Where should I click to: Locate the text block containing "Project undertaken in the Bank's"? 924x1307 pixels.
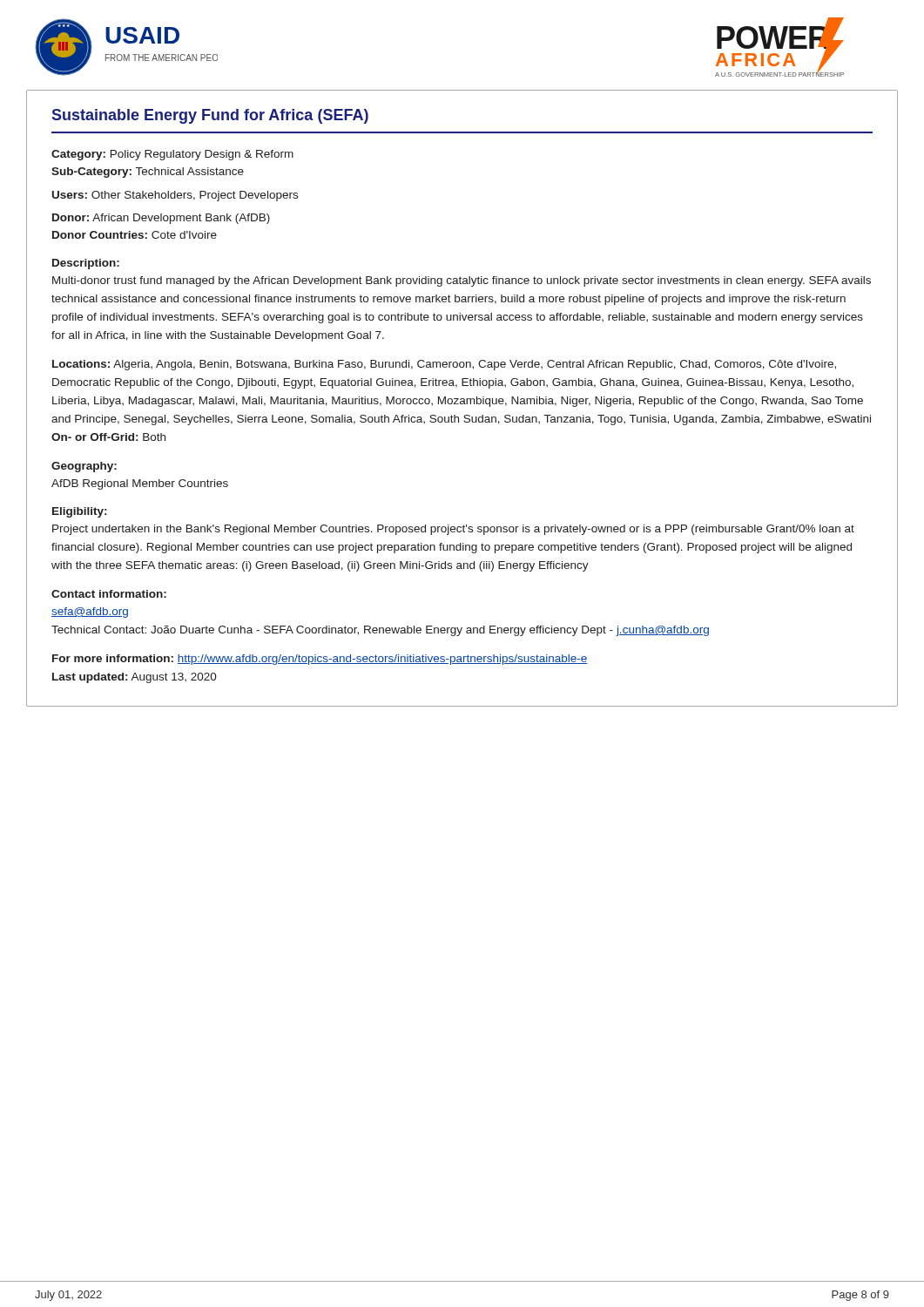[453, 547]
